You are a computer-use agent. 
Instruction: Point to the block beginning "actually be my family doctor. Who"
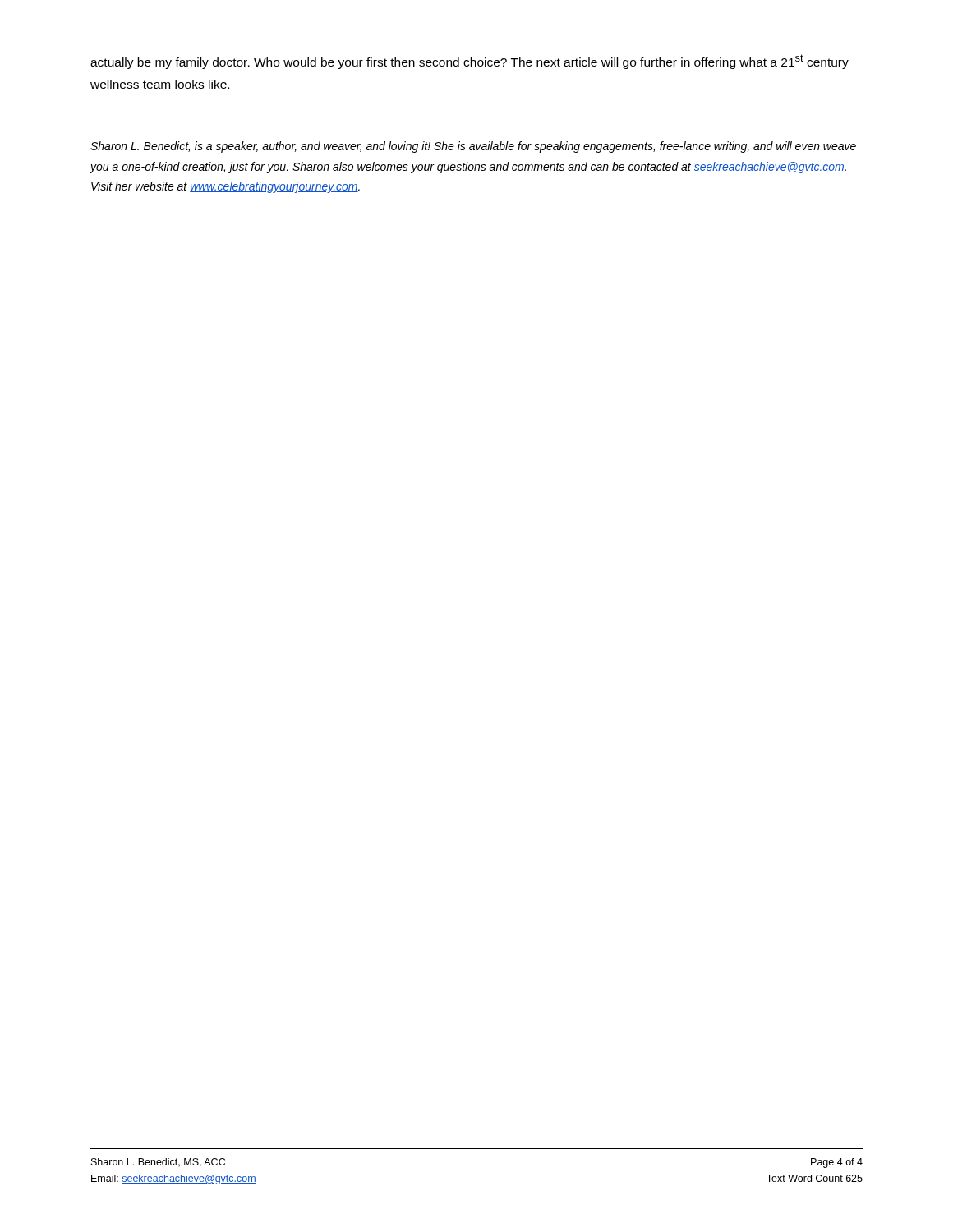[469, 72]
